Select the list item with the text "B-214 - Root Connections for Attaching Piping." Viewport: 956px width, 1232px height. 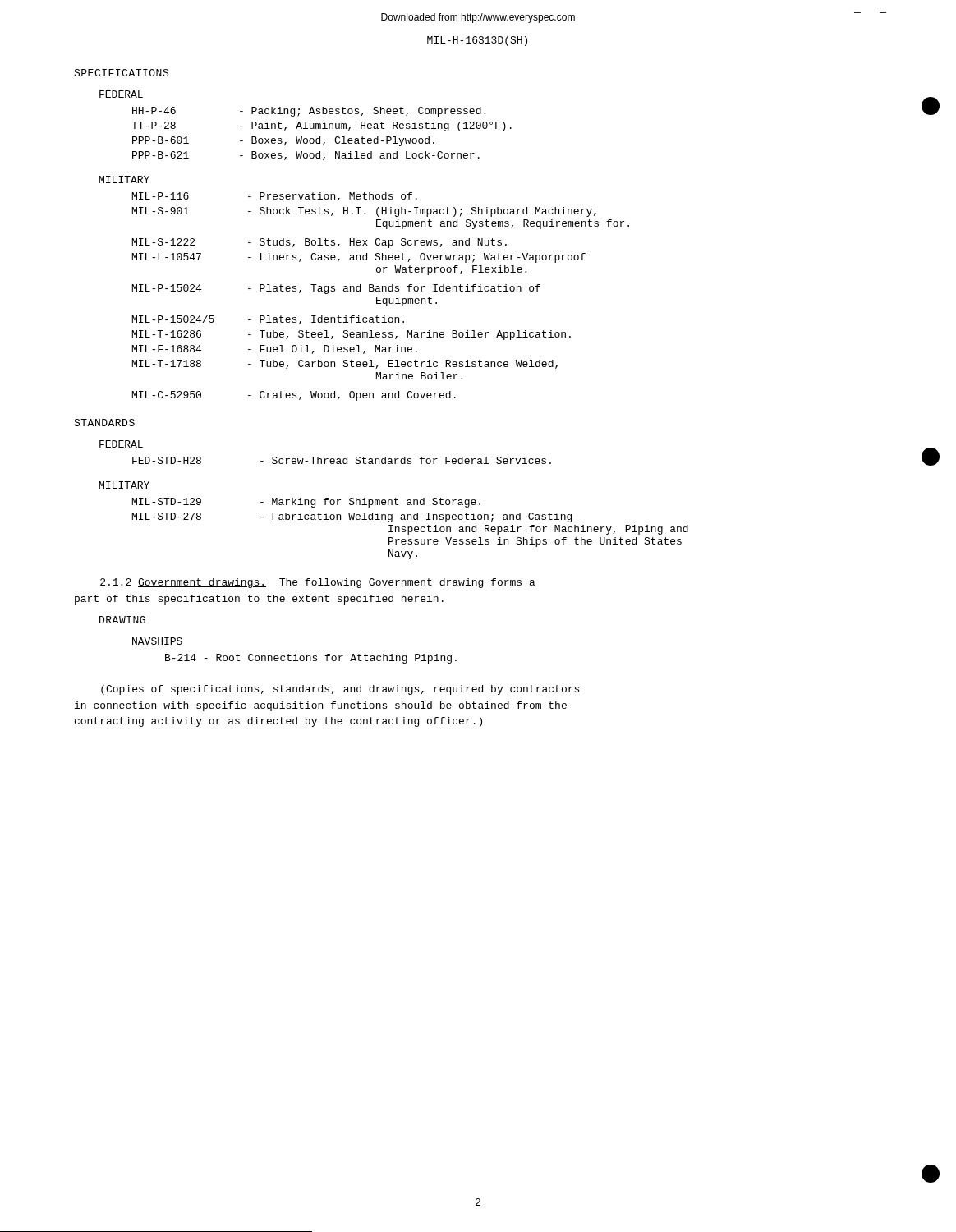pyautogui.click(x=312, y=658)
